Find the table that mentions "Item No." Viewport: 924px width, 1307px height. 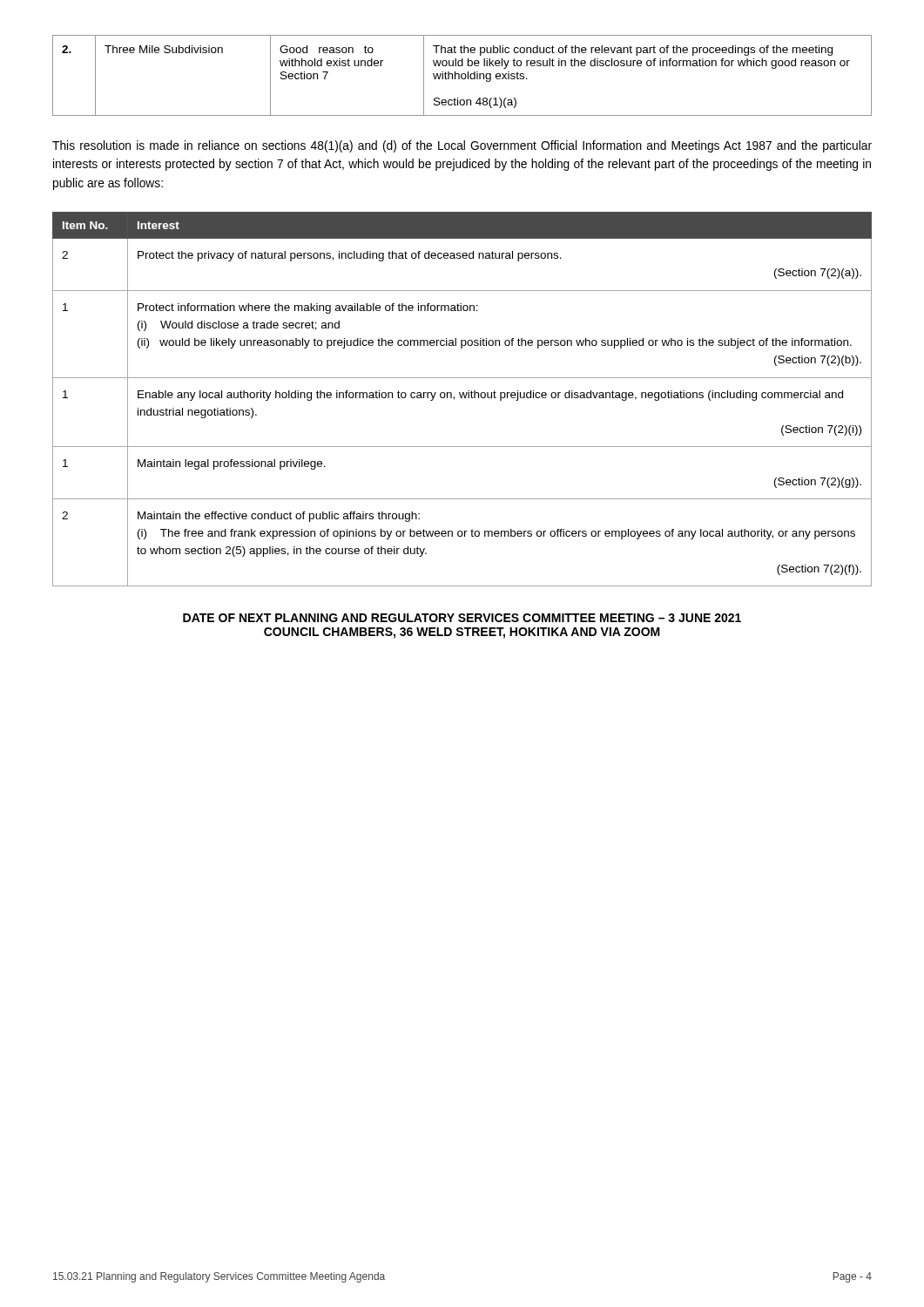pos(462,399)
